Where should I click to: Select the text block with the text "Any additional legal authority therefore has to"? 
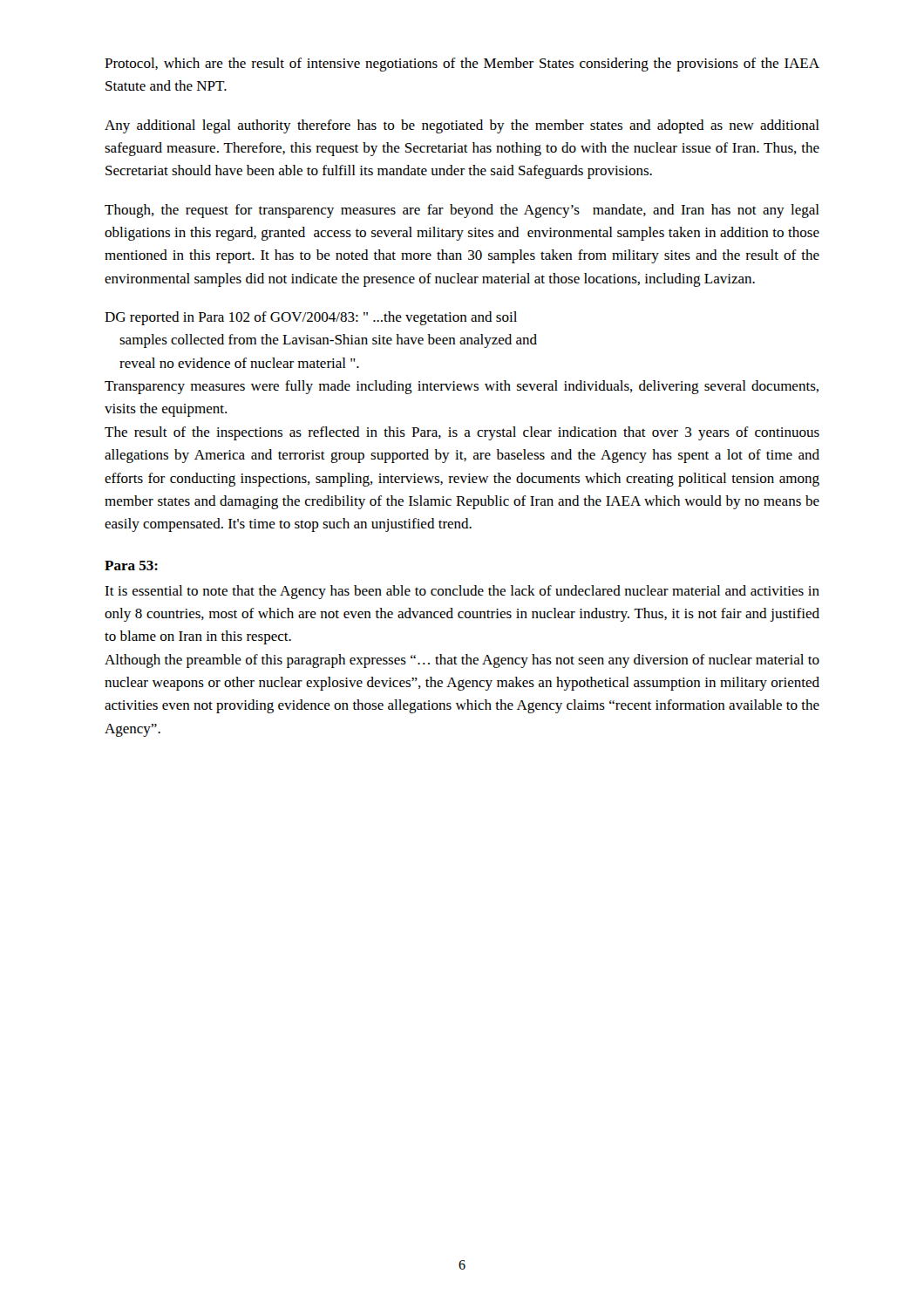coord(462,148)
